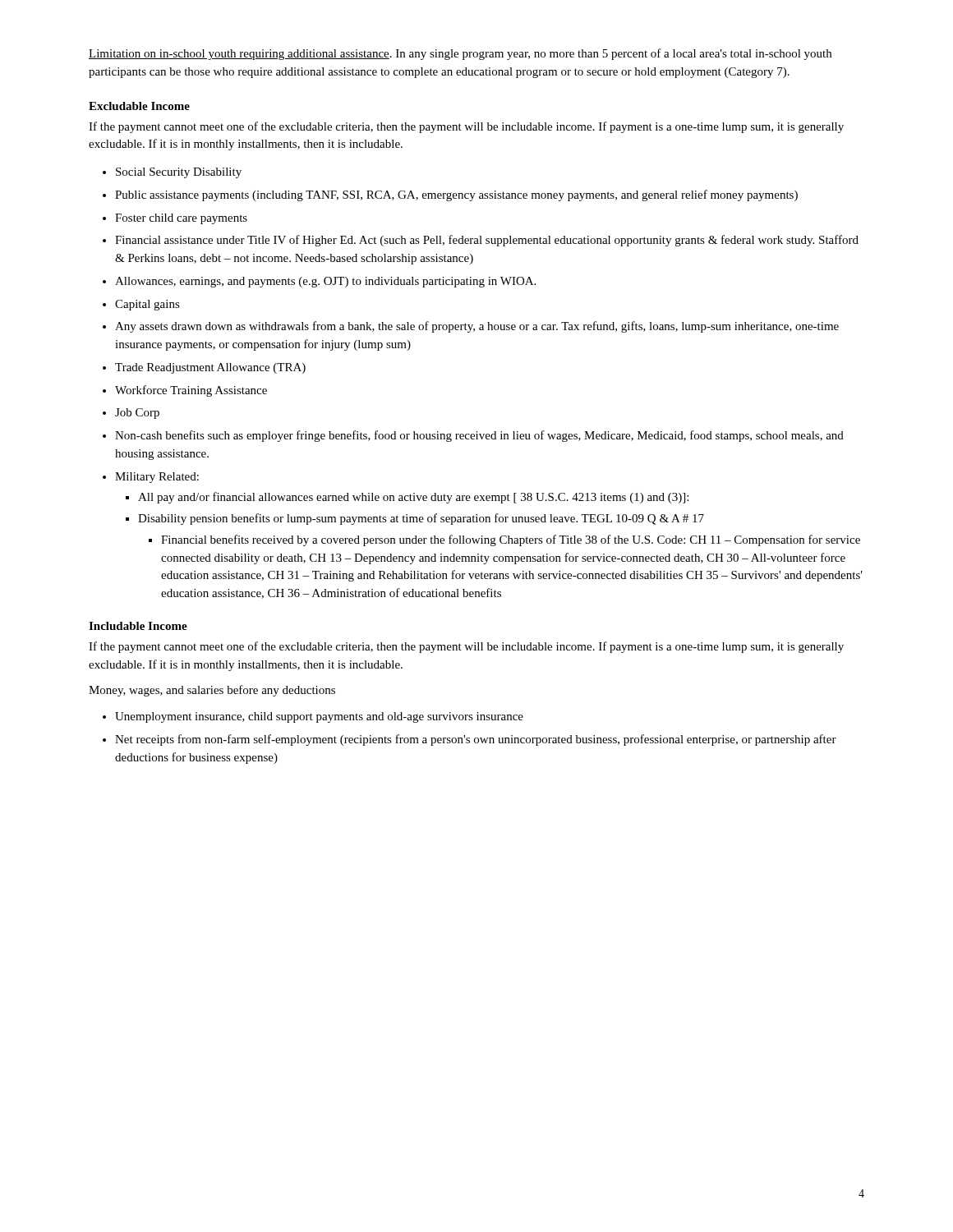Image resolution: width=953 pixels, height=1232 pixels.
Task: Select the region starting "Financial assistance under Title IV of Higher"
Action: (487, 249)
